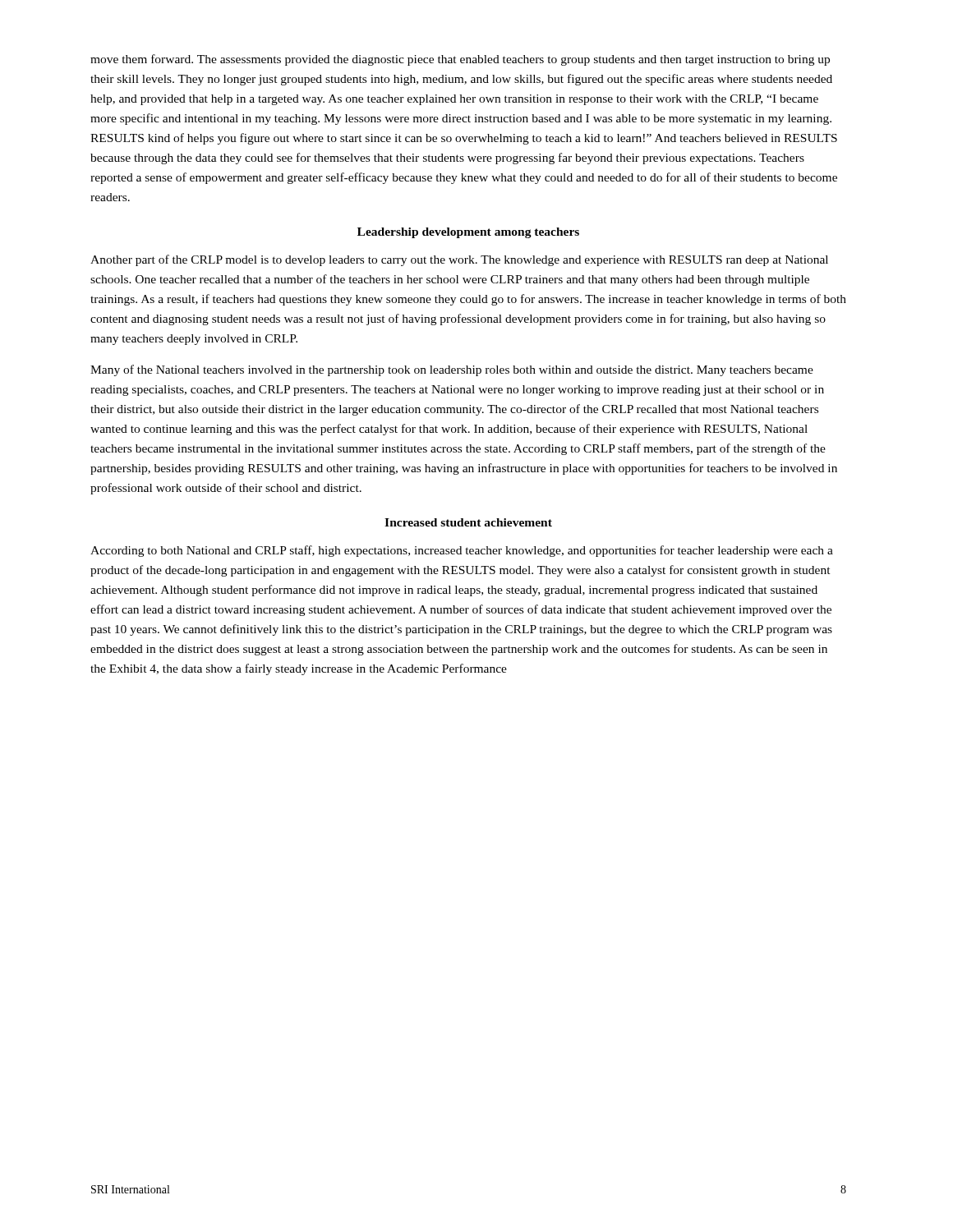Find the text block starting "Increased student achievement"
Image resolution: width=953 pixels, height=1232 pixels.
468,522
